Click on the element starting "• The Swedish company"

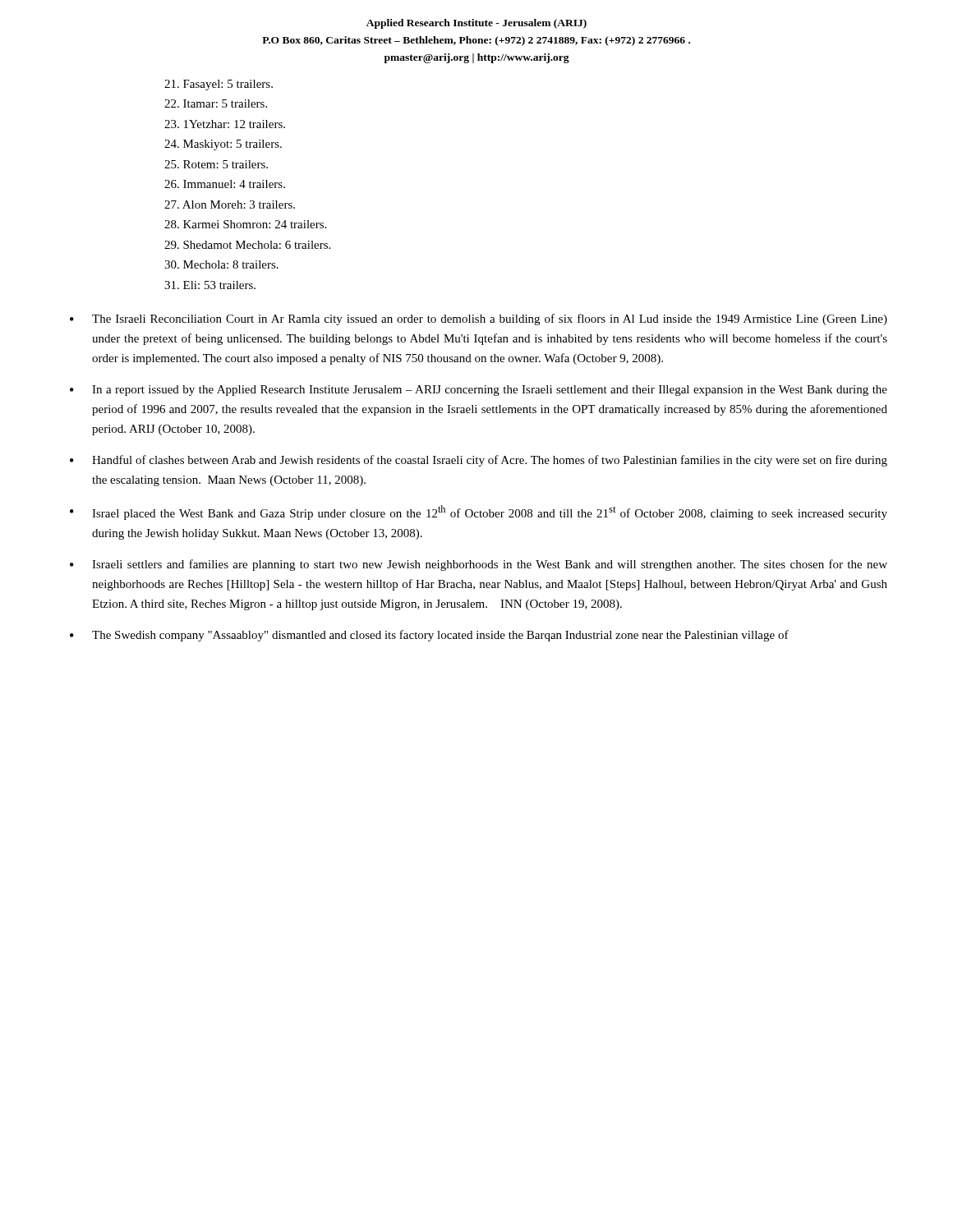pyautogui.click(x=476, y=637)
